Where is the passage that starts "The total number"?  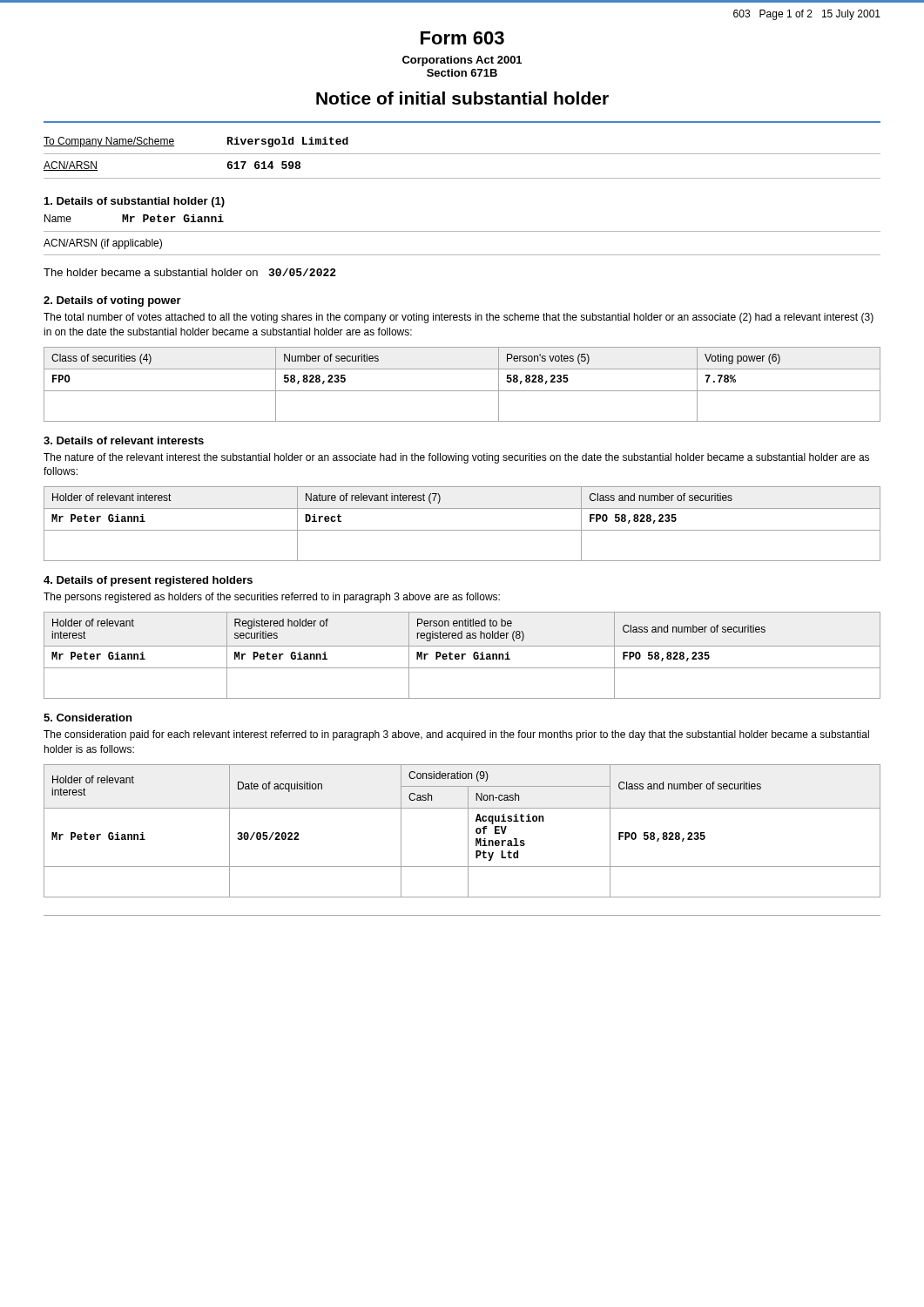pos(459,324)
